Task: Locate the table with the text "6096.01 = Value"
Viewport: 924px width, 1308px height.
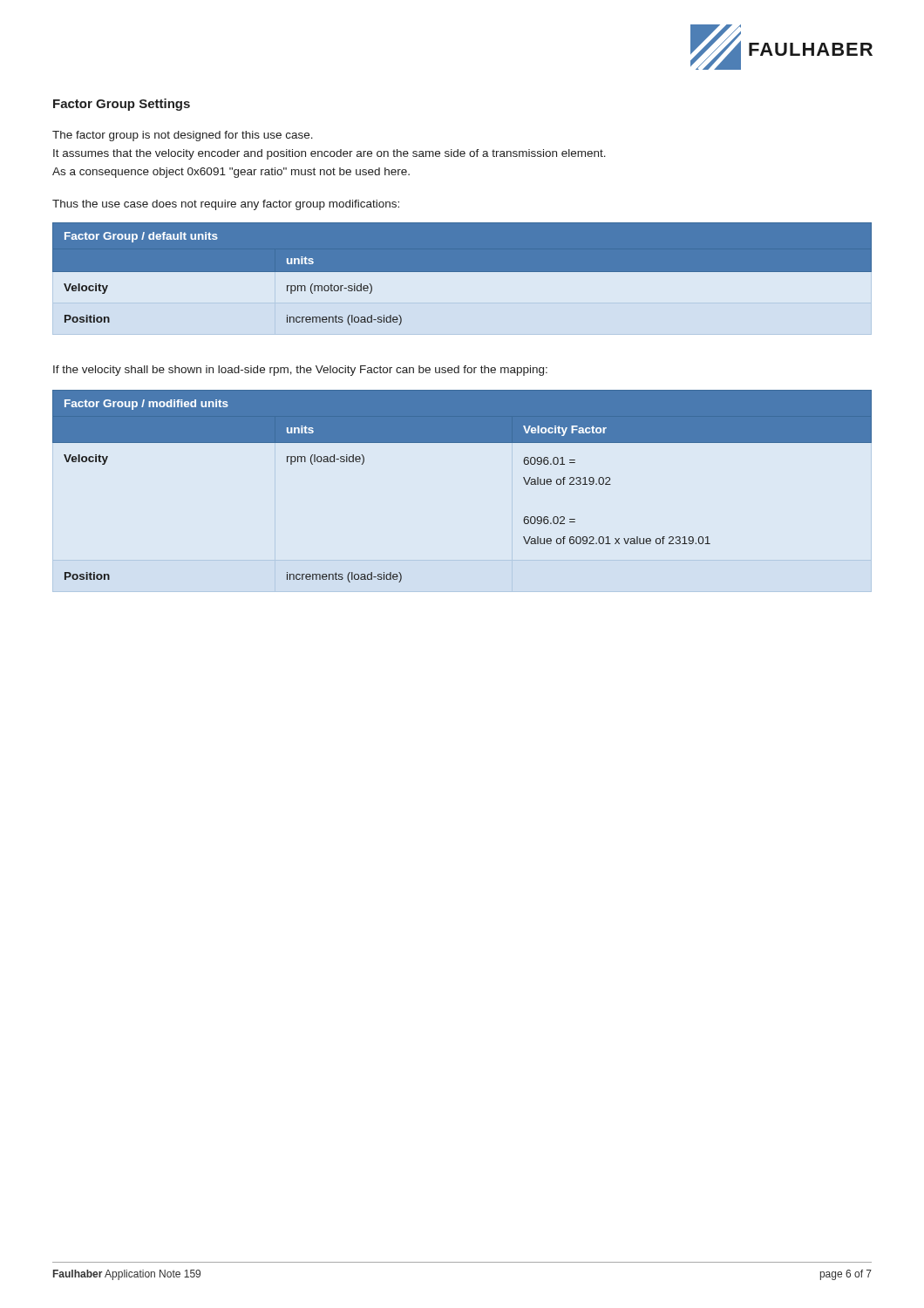Action: [462, 491]
